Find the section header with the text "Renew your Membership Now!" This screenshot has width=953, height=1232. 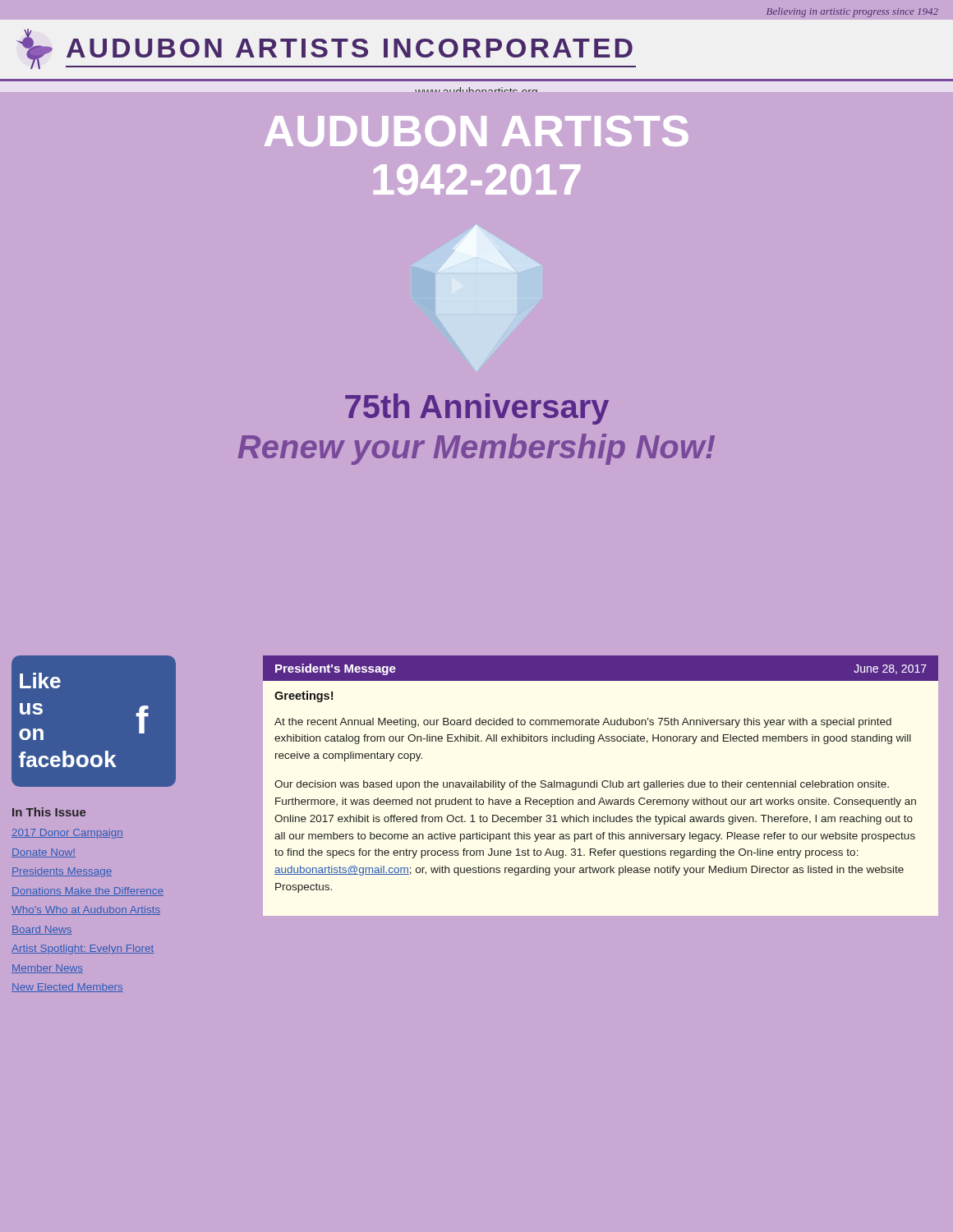476,447
